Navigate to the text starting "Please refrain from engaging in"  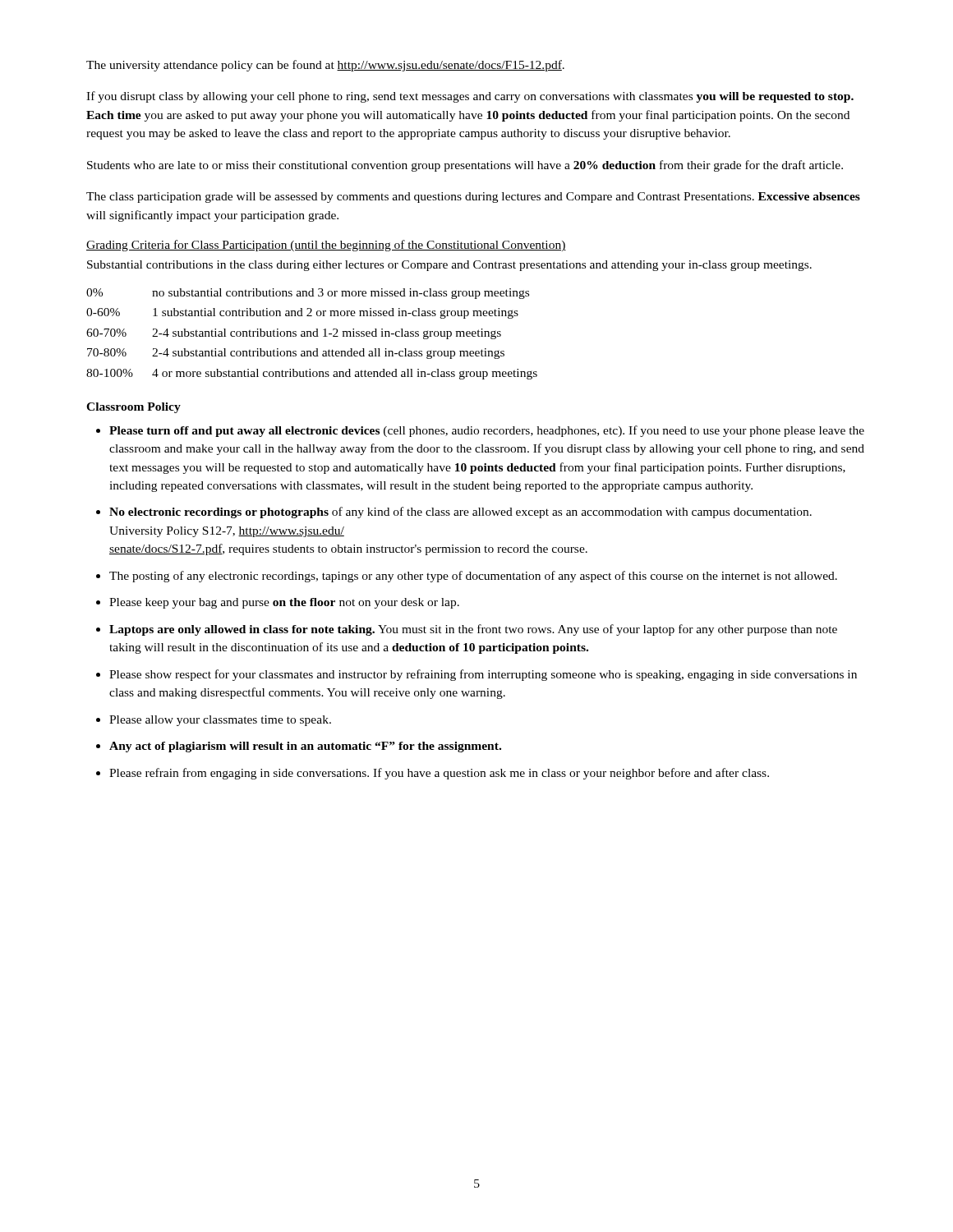(440, 772)
